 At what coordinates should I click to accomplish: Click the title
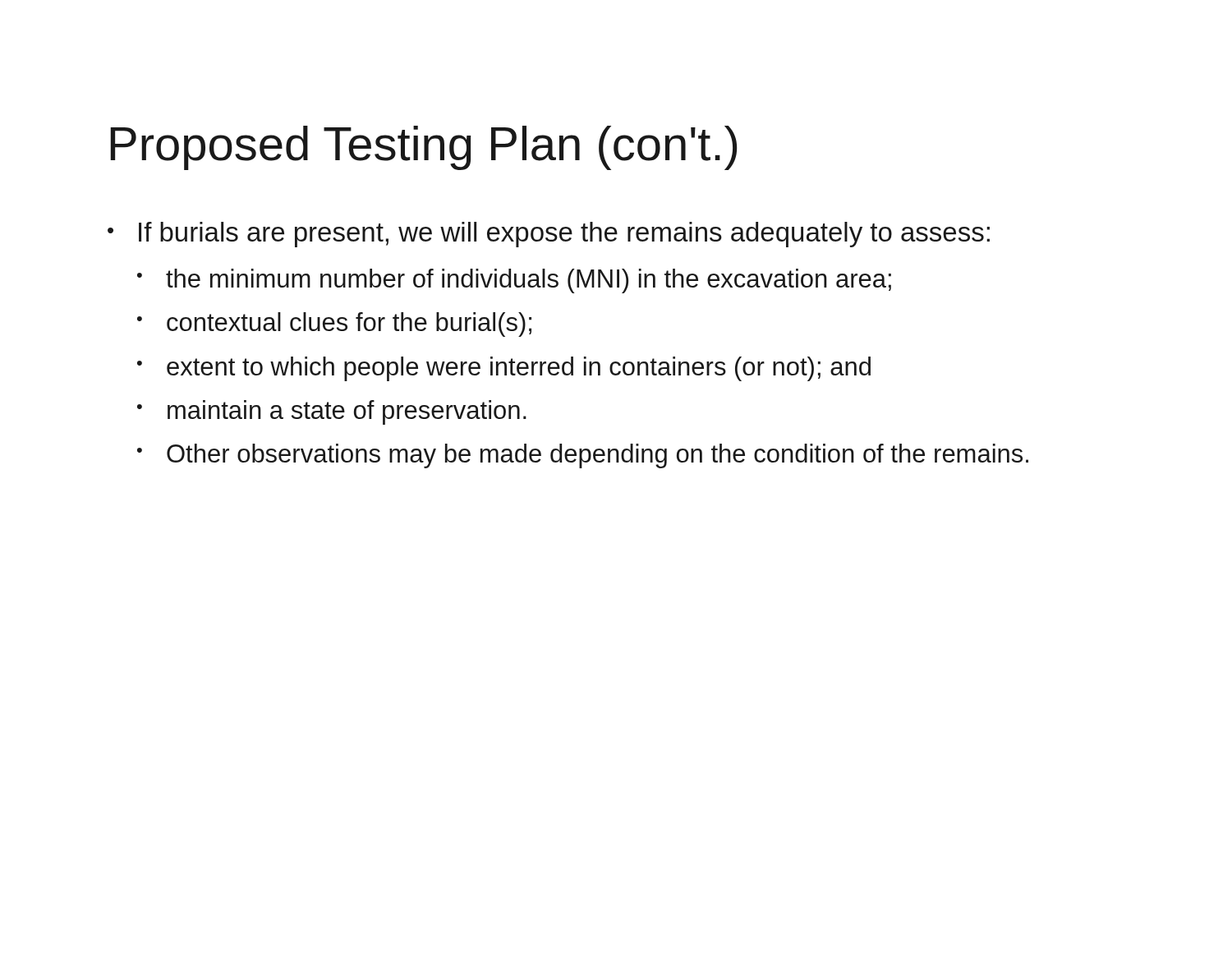(x=423, y=143)
